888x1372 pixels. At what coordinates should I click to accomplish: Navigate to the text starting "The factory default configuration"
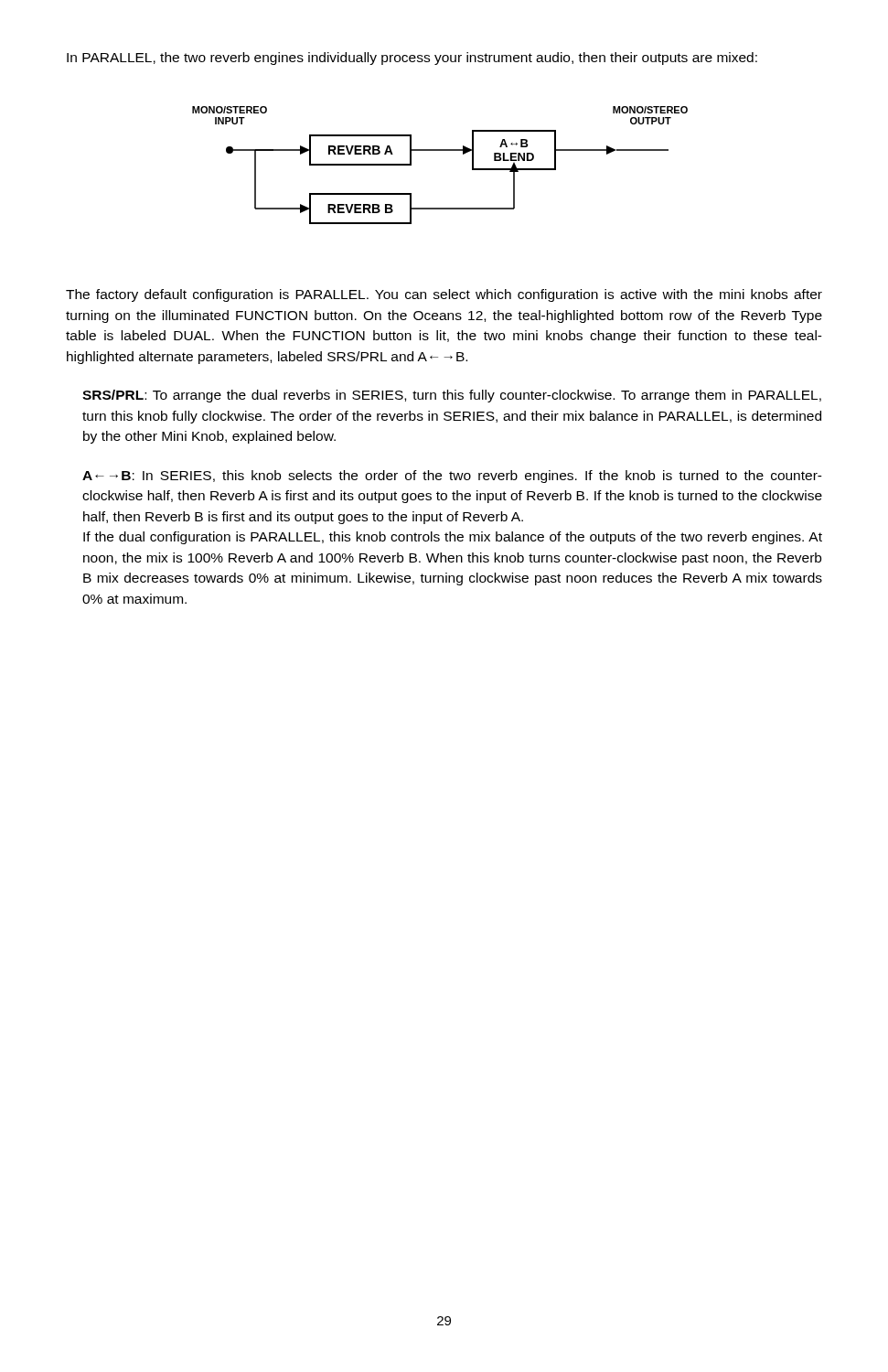point(444,325)
